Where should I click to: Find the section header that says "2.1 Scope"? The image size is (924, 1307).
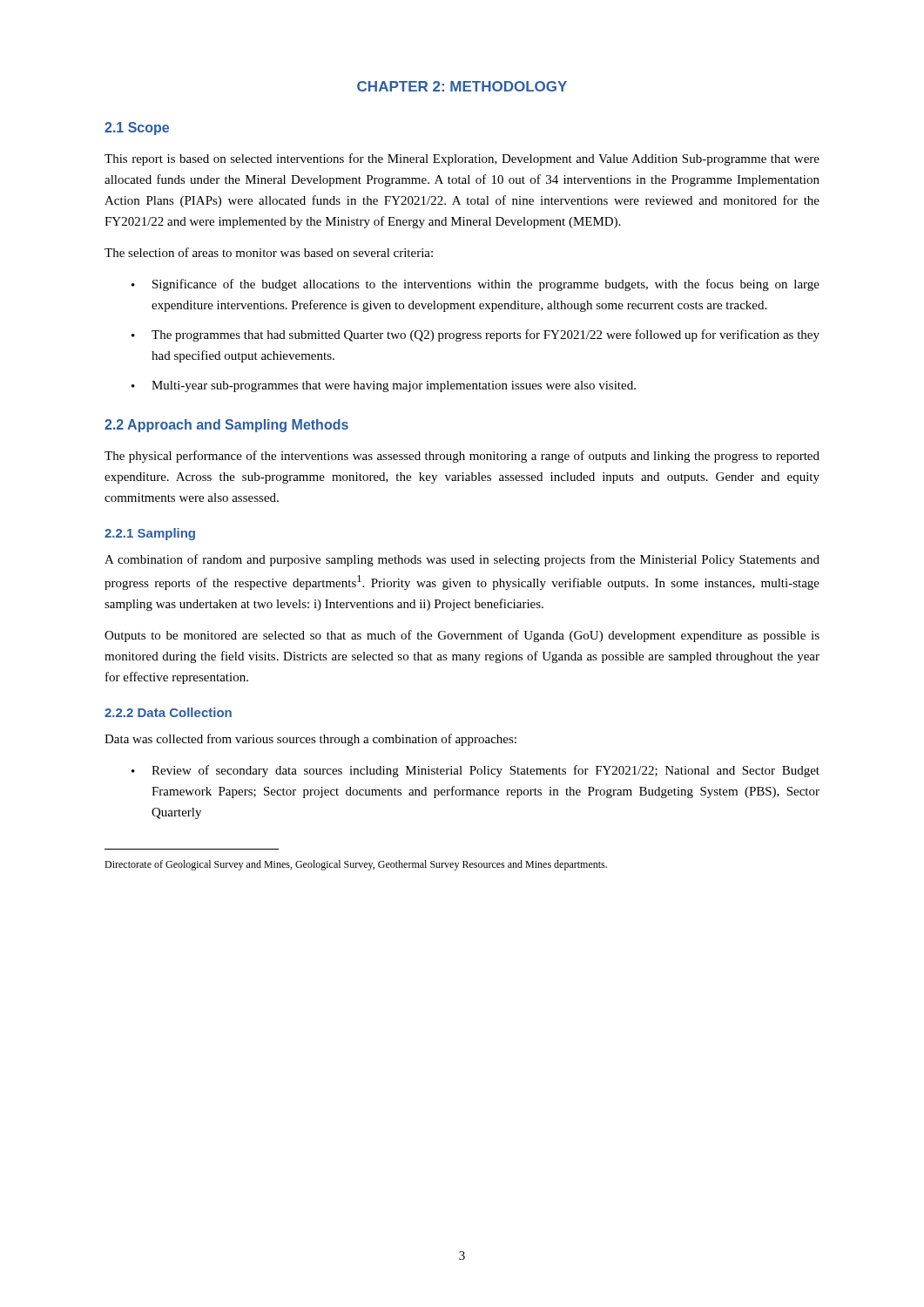(137, 128)
